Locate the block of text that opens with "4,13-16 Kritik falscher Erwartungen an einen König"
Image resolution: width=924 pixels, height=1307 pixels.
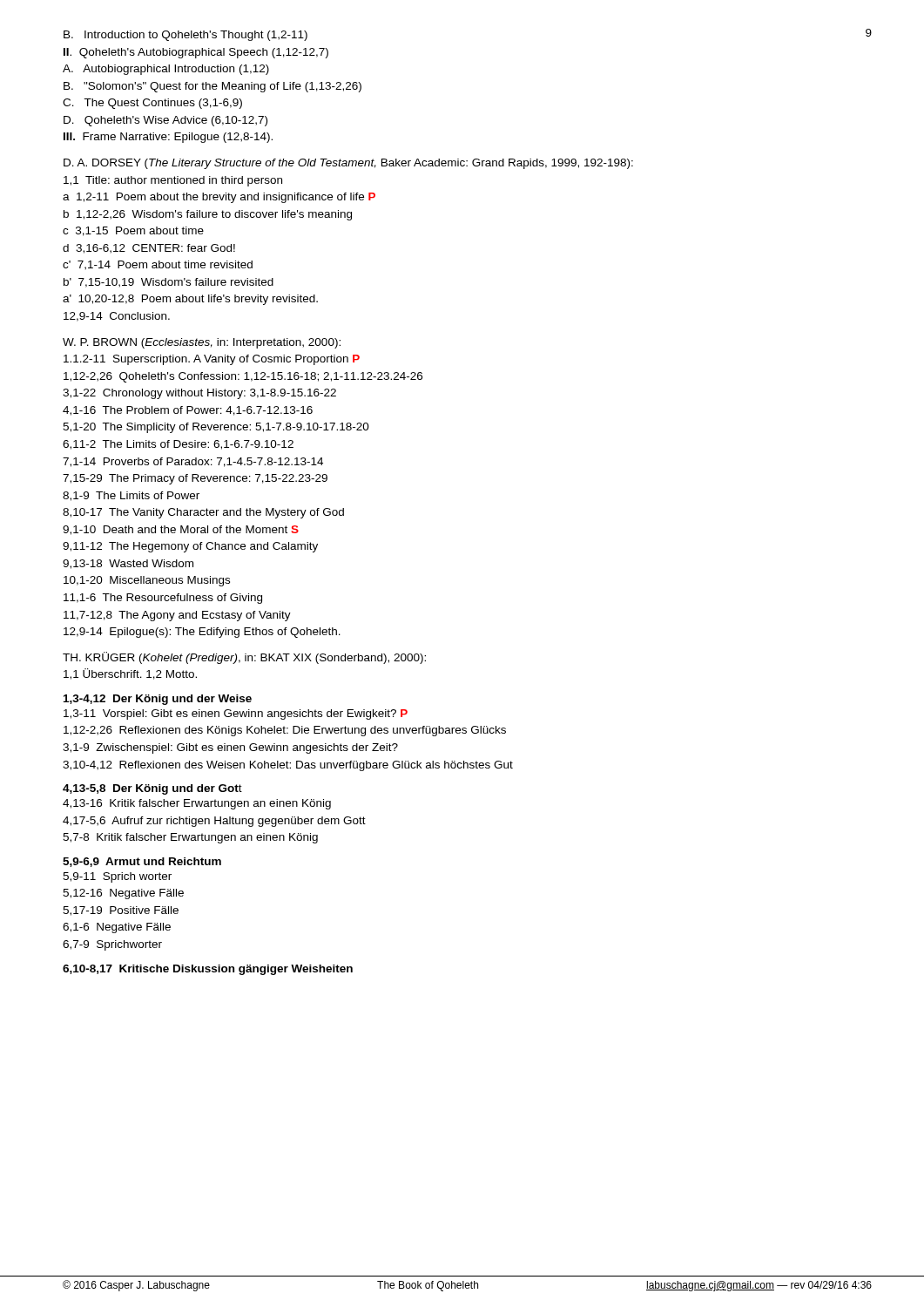coord(197,804)
